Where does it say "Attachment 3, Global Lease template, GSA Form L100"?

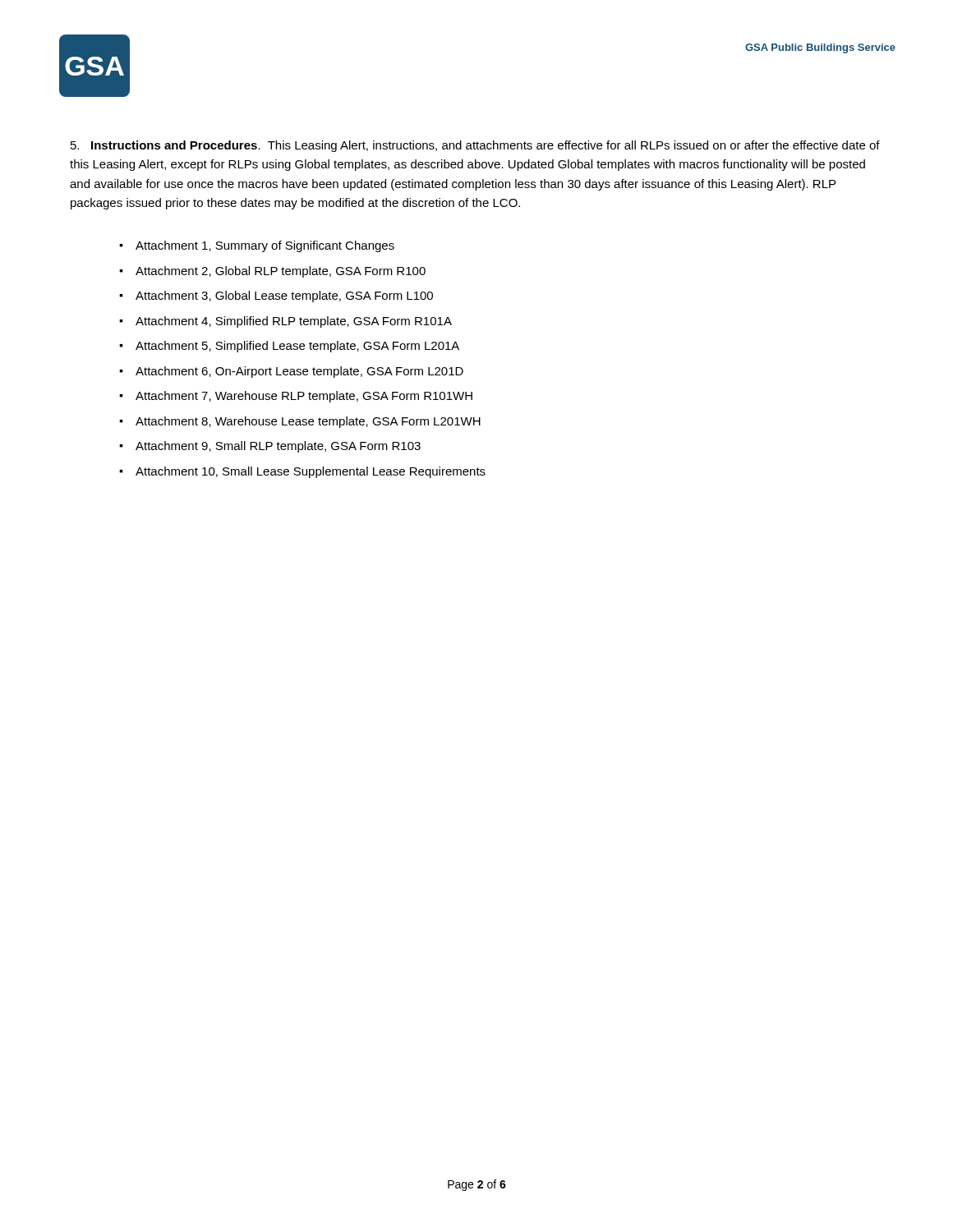point(285,295)
